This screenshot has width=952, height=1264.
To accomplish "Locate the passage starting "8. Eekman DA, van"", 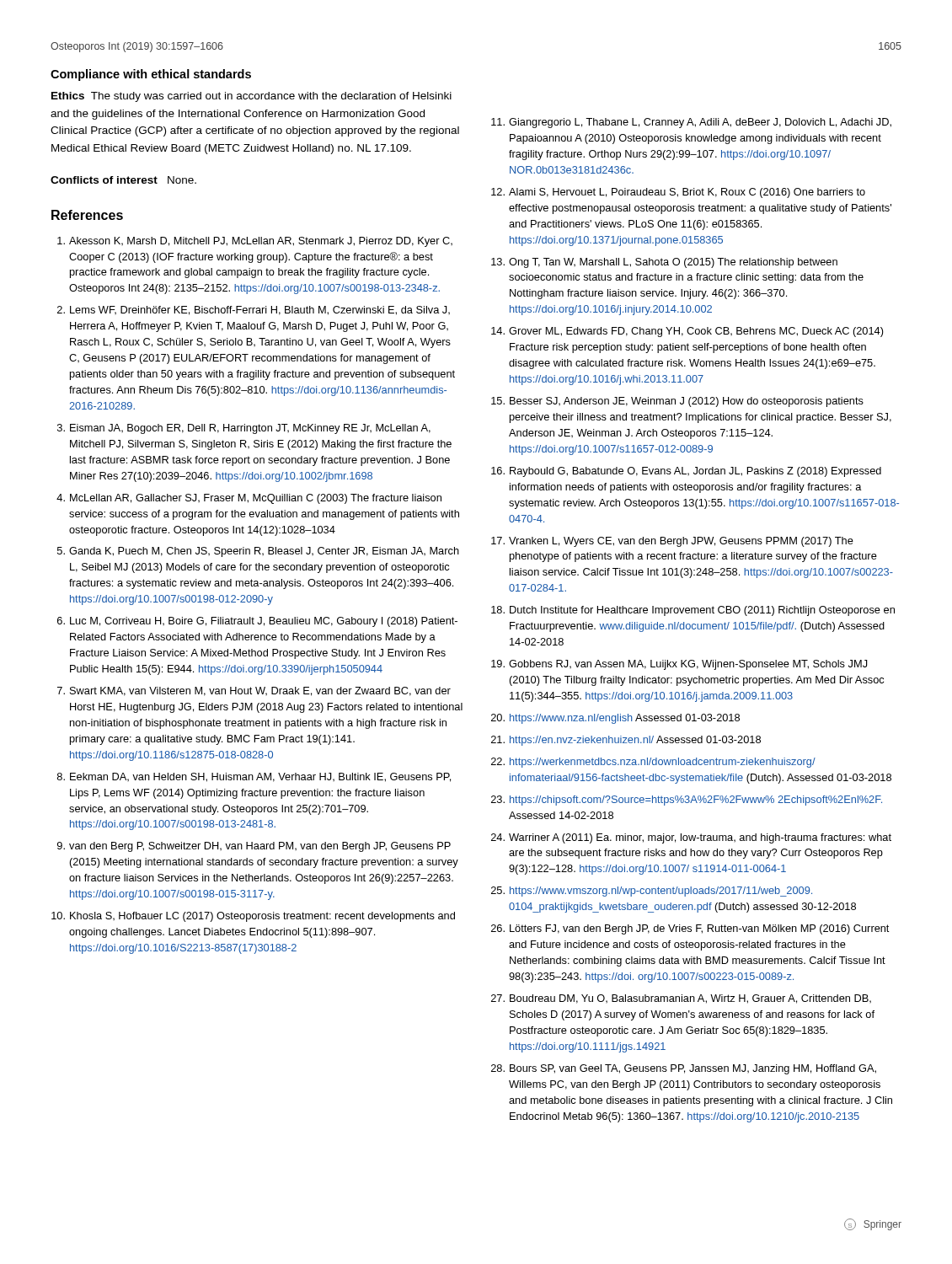I will point(257,801).
